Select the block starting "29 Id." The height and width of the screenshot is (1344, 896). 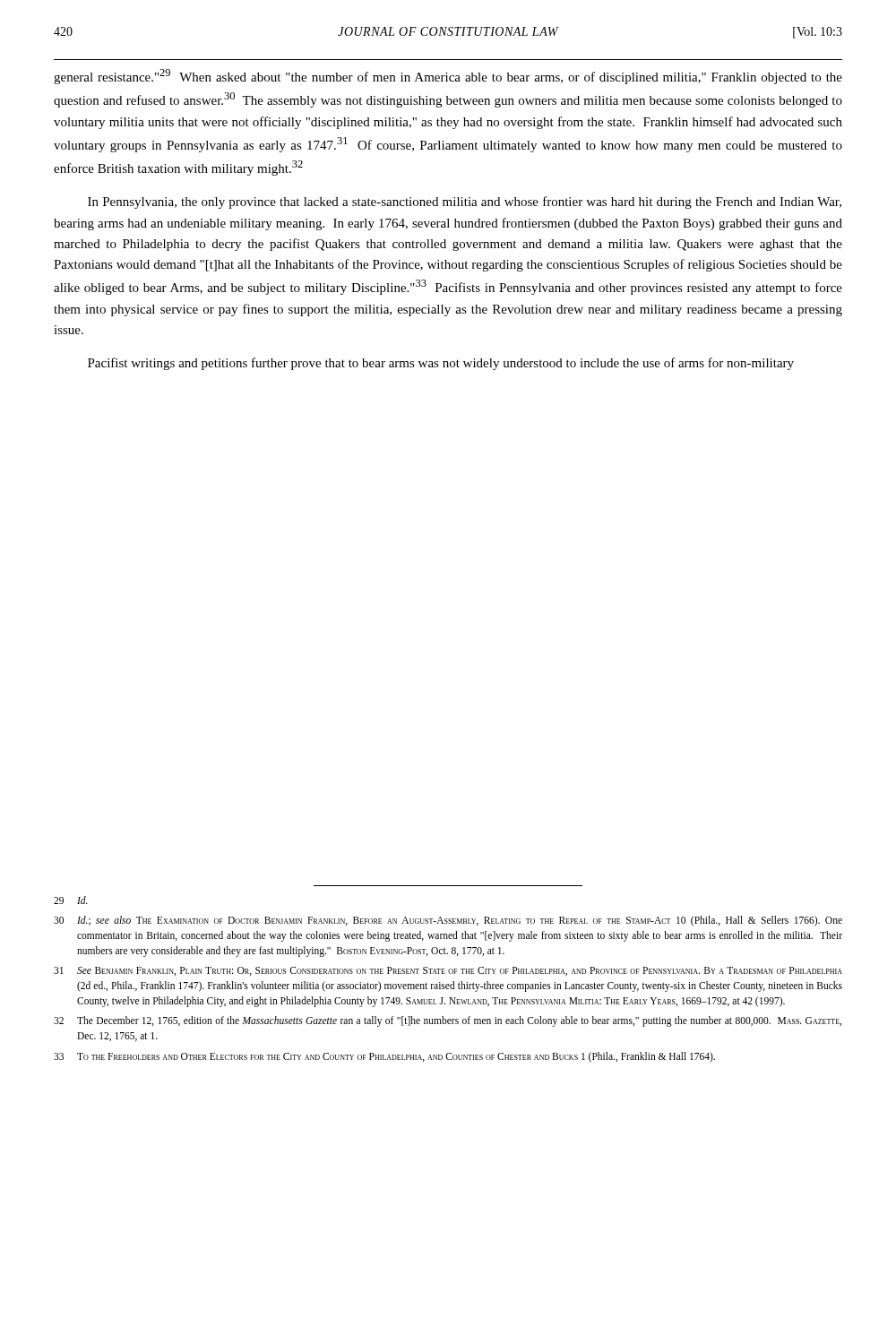coord(82,900)
